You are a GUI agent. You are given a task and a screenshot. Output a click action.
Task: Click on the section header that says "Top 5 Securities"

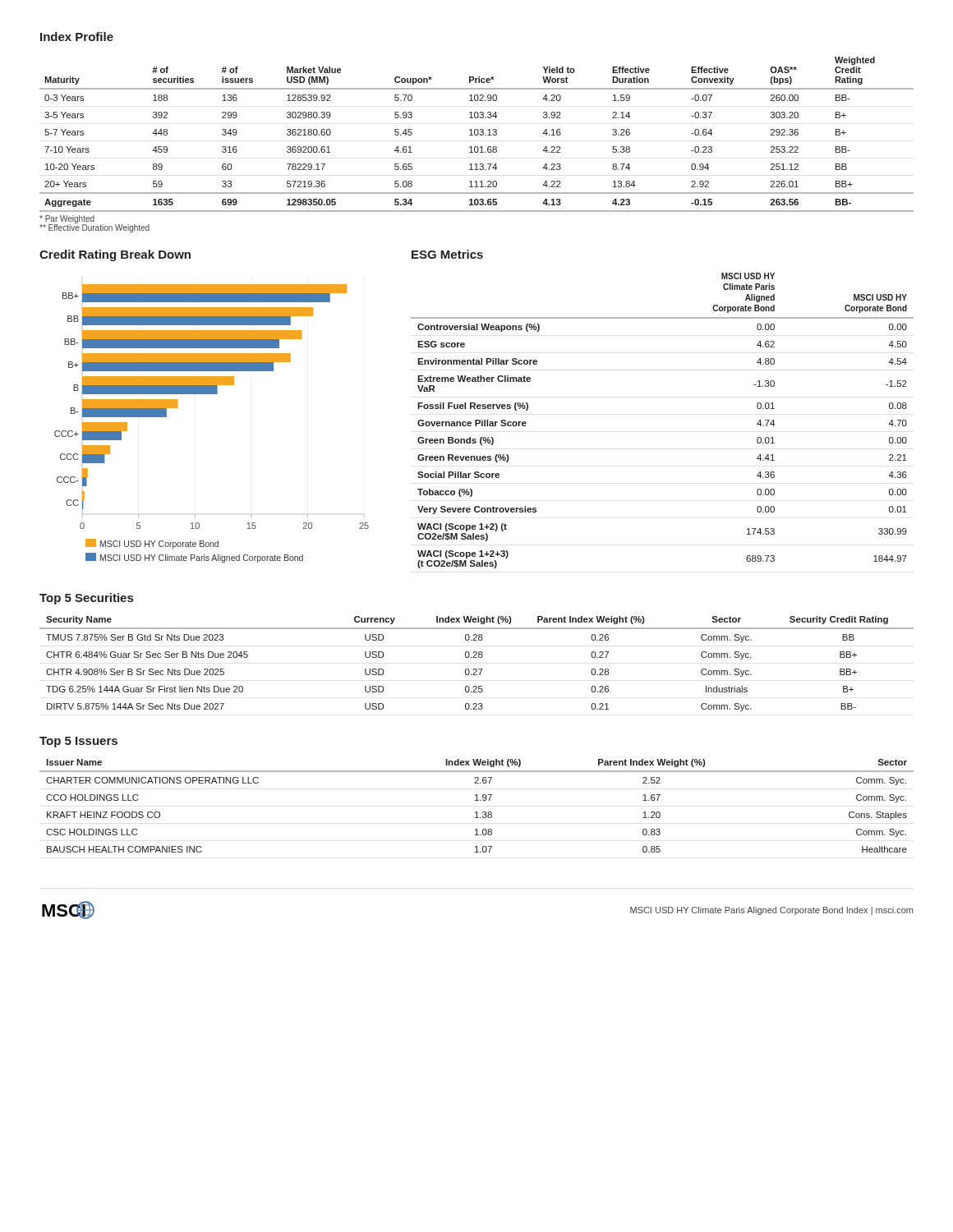click(x=87, y=598)
